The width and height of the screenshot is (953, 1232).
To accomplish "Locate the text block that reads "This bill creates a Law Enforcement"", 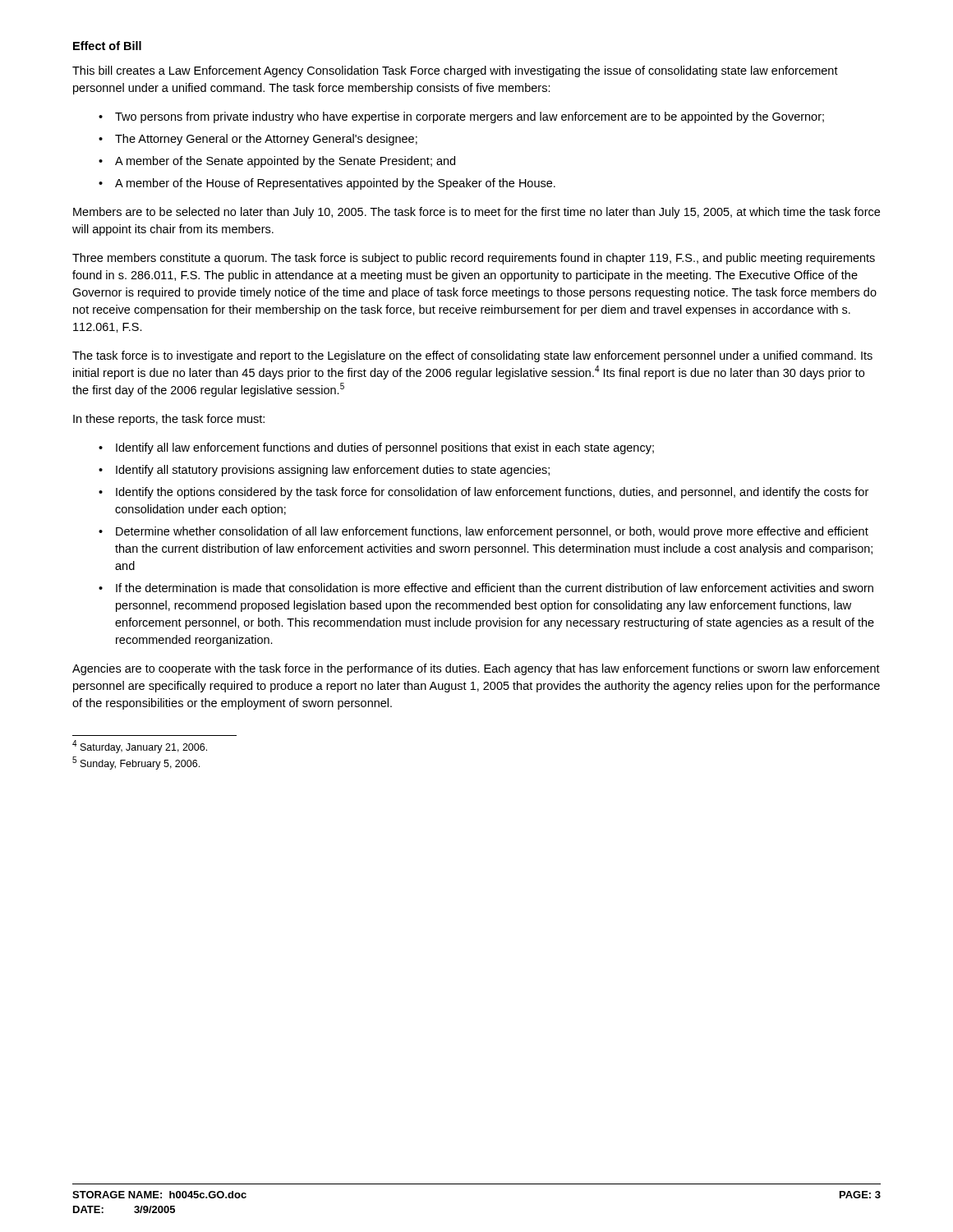I will point(455,79).
